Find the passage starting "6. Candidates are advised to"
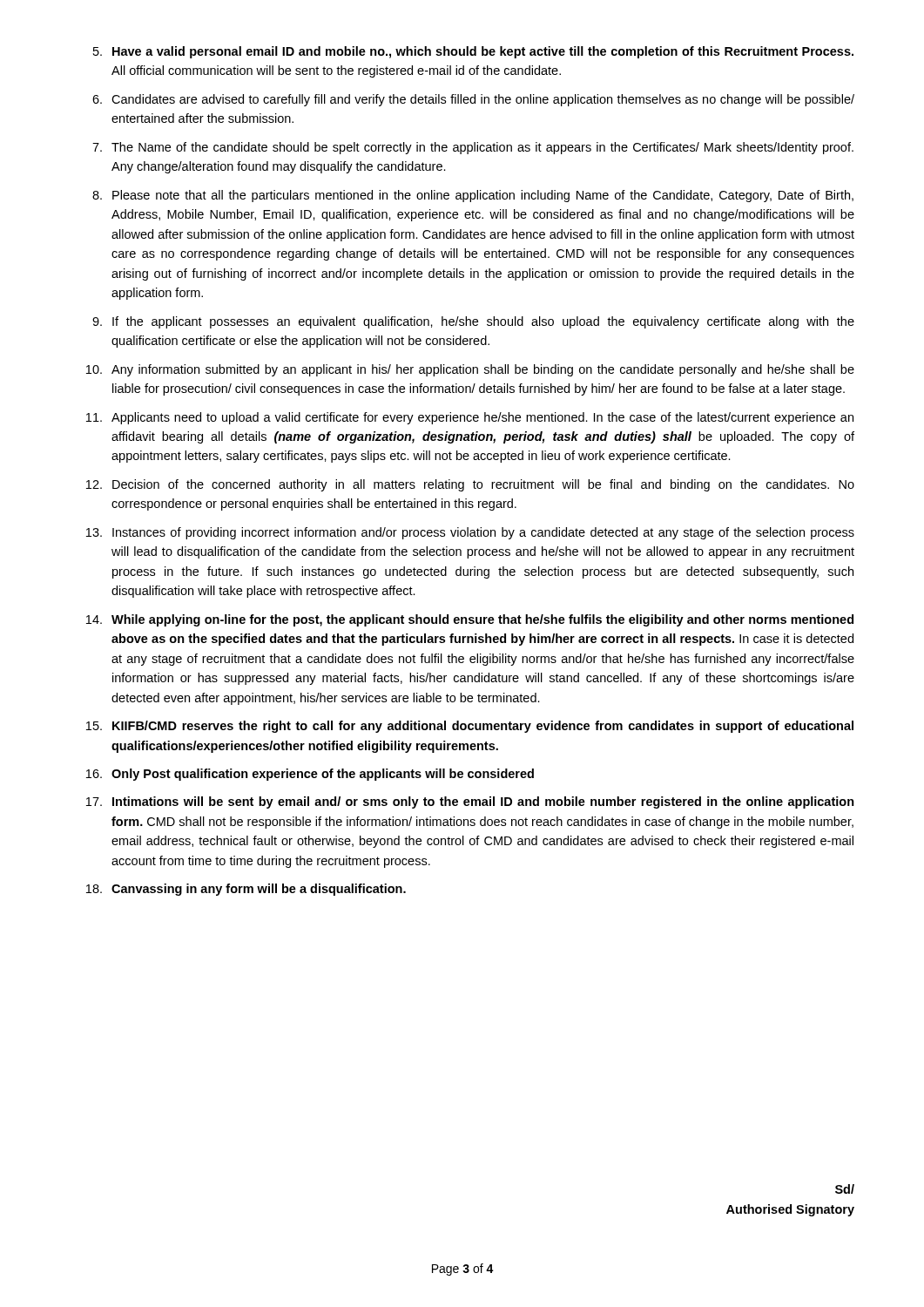 point(462,109)
